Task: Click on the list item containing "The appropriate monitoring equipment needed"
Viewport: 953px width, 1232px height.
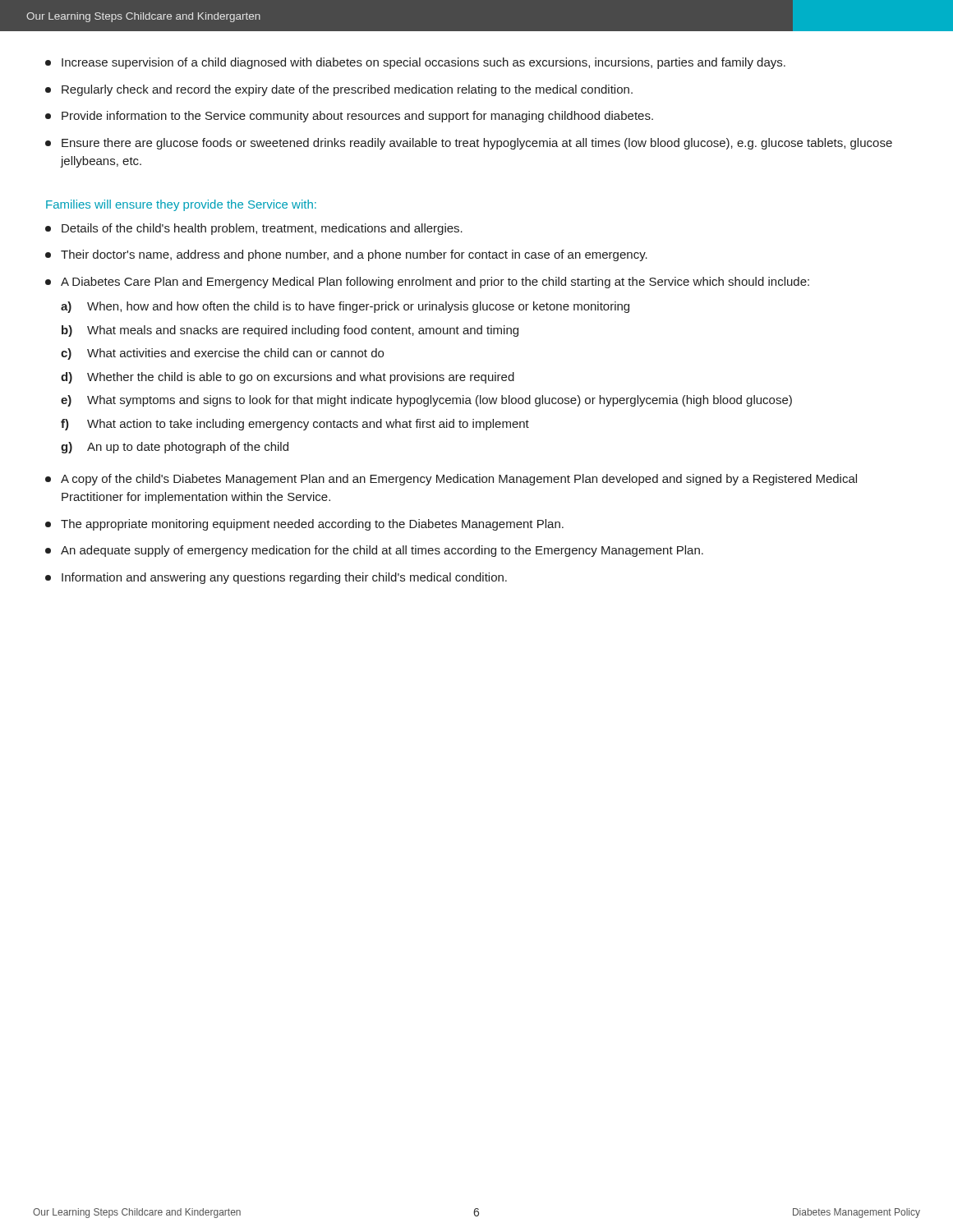Action: pyautogui.click(x=476, y=524)
